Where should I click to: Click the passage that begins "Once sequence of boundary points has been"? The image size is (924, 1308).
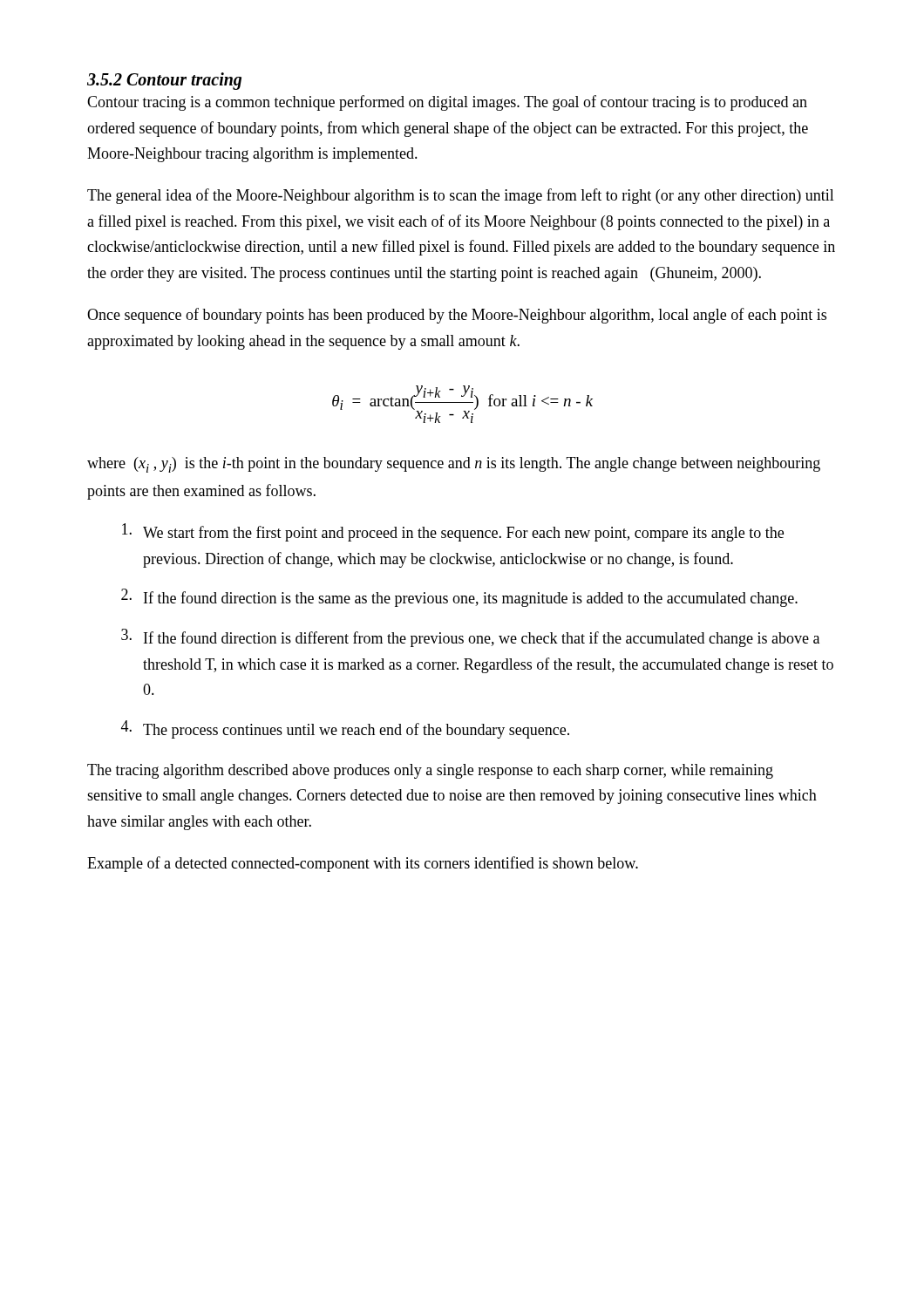(x=457, y=328)
